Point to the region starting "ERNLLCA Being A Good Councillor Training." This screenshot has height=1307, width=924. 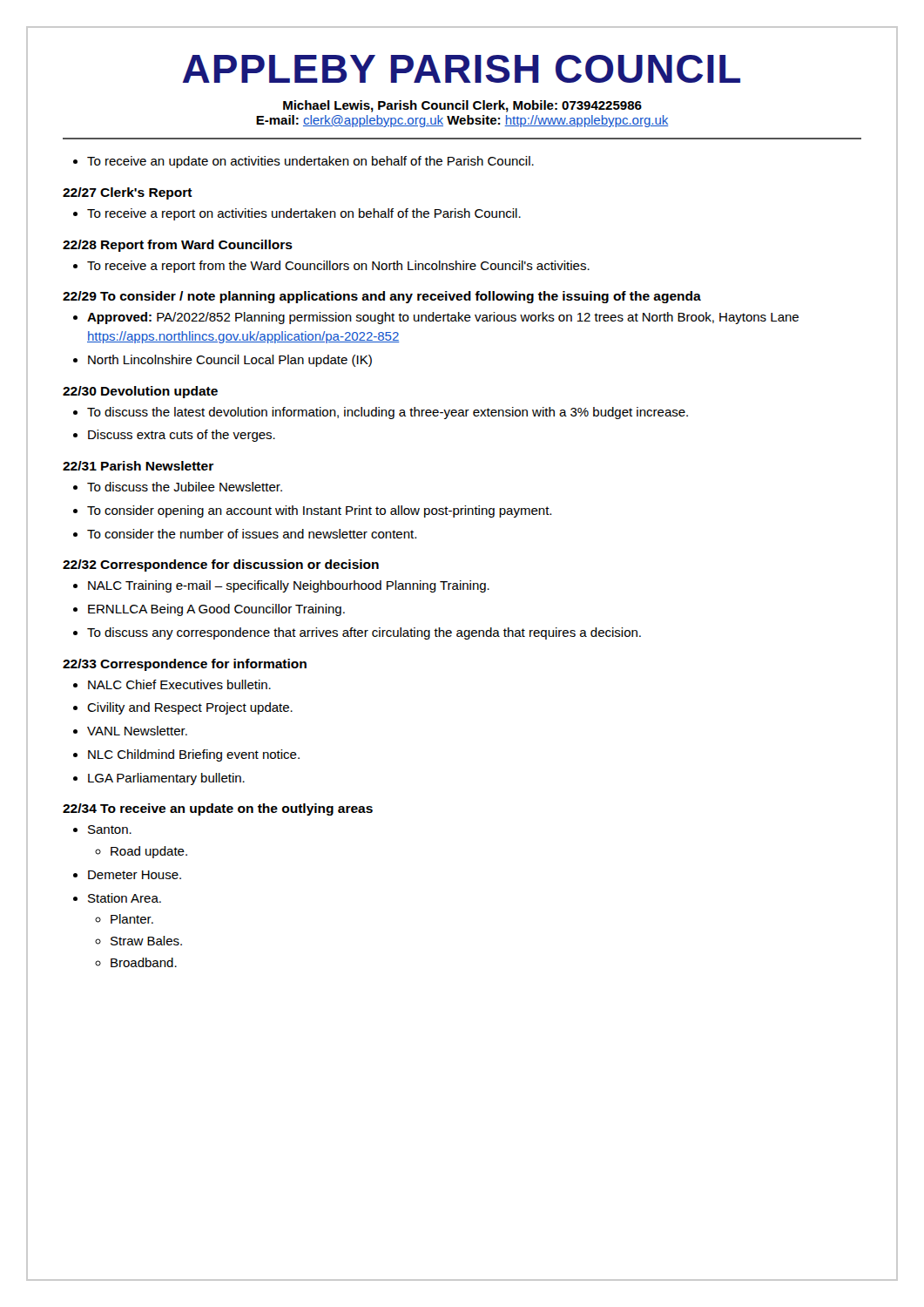216,609
